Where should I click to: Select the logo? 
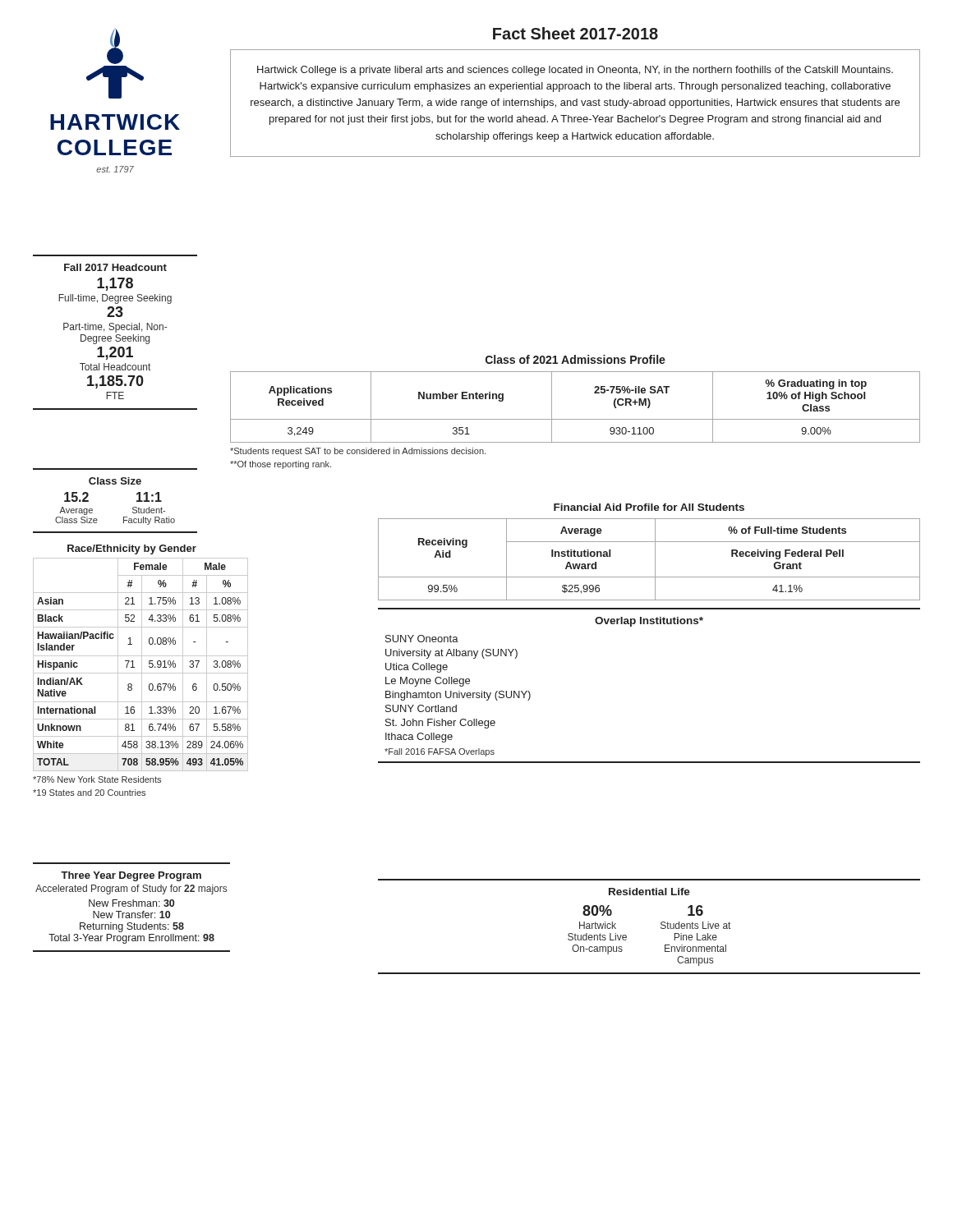point(115,99)
